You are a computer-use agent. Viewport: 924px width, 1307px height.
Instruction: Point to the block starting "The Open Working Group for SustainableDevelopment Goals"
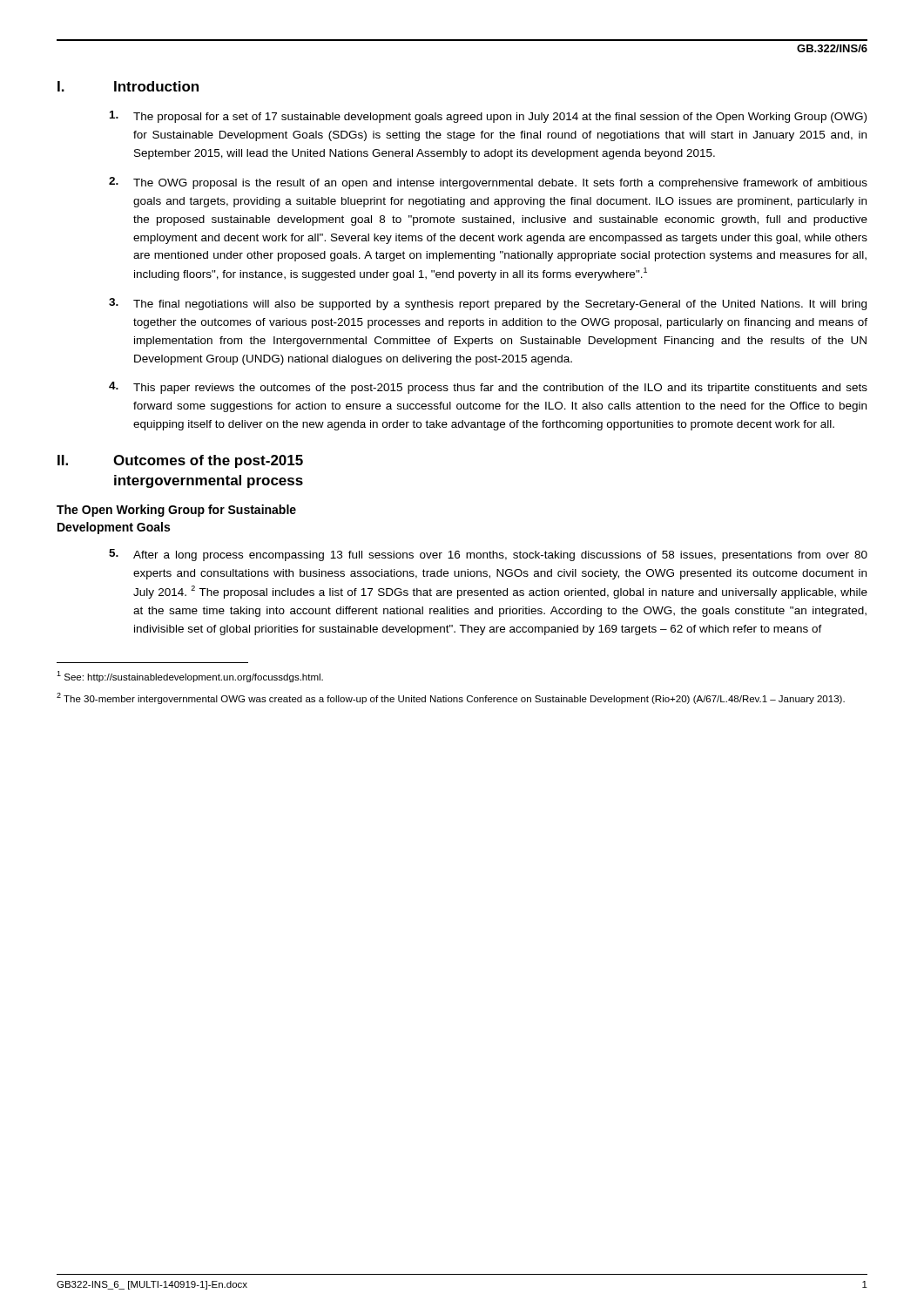pos(176,518)
